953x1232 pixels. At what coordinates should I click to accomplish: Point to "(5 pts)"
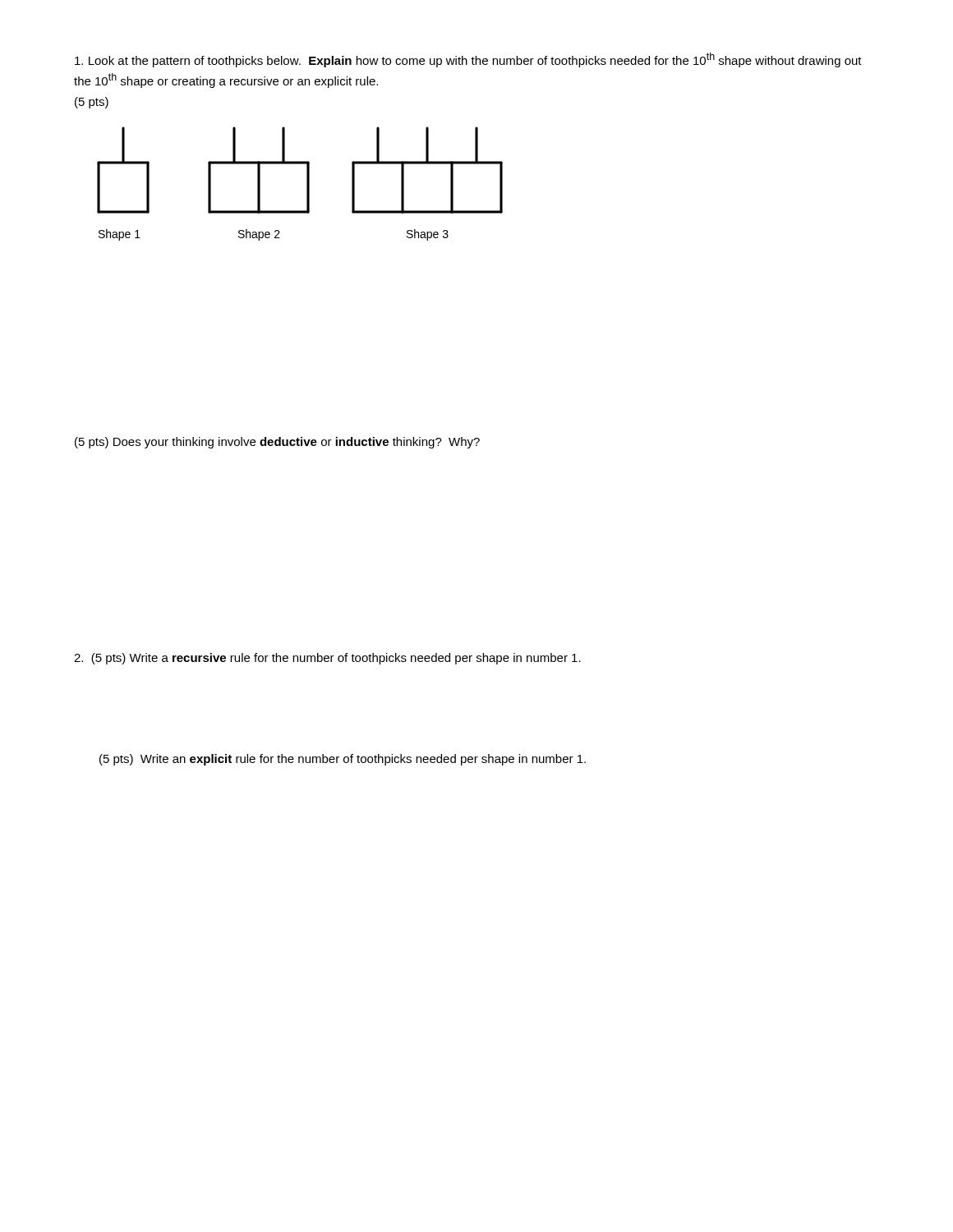coord(91,101)
